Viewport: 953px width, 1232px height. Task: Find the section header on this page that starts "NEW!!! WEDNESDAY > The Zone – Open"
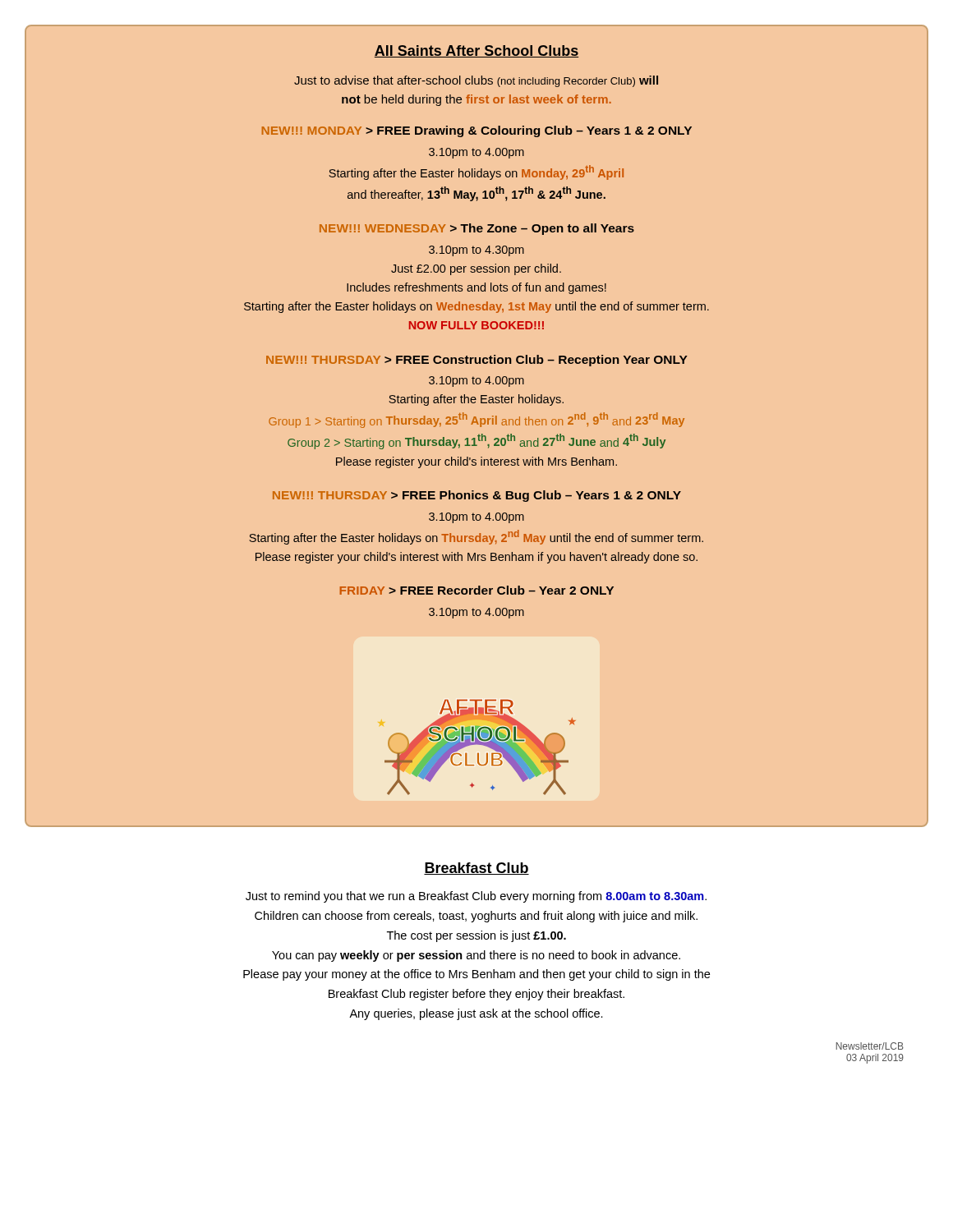pyautogui.click(x=476, y=228)
